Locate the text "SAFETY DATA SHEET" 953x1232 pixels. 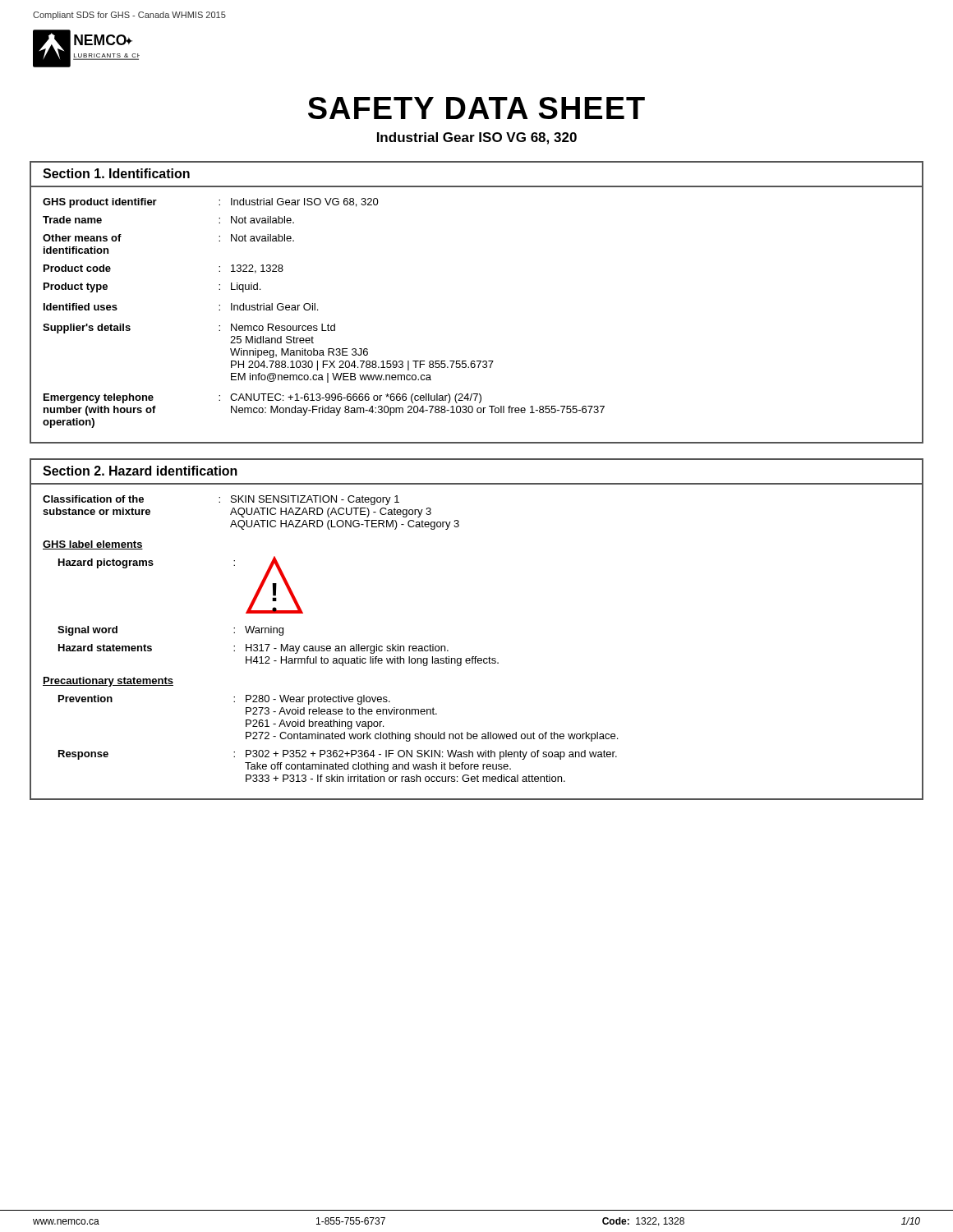click(x=476, y=108)
